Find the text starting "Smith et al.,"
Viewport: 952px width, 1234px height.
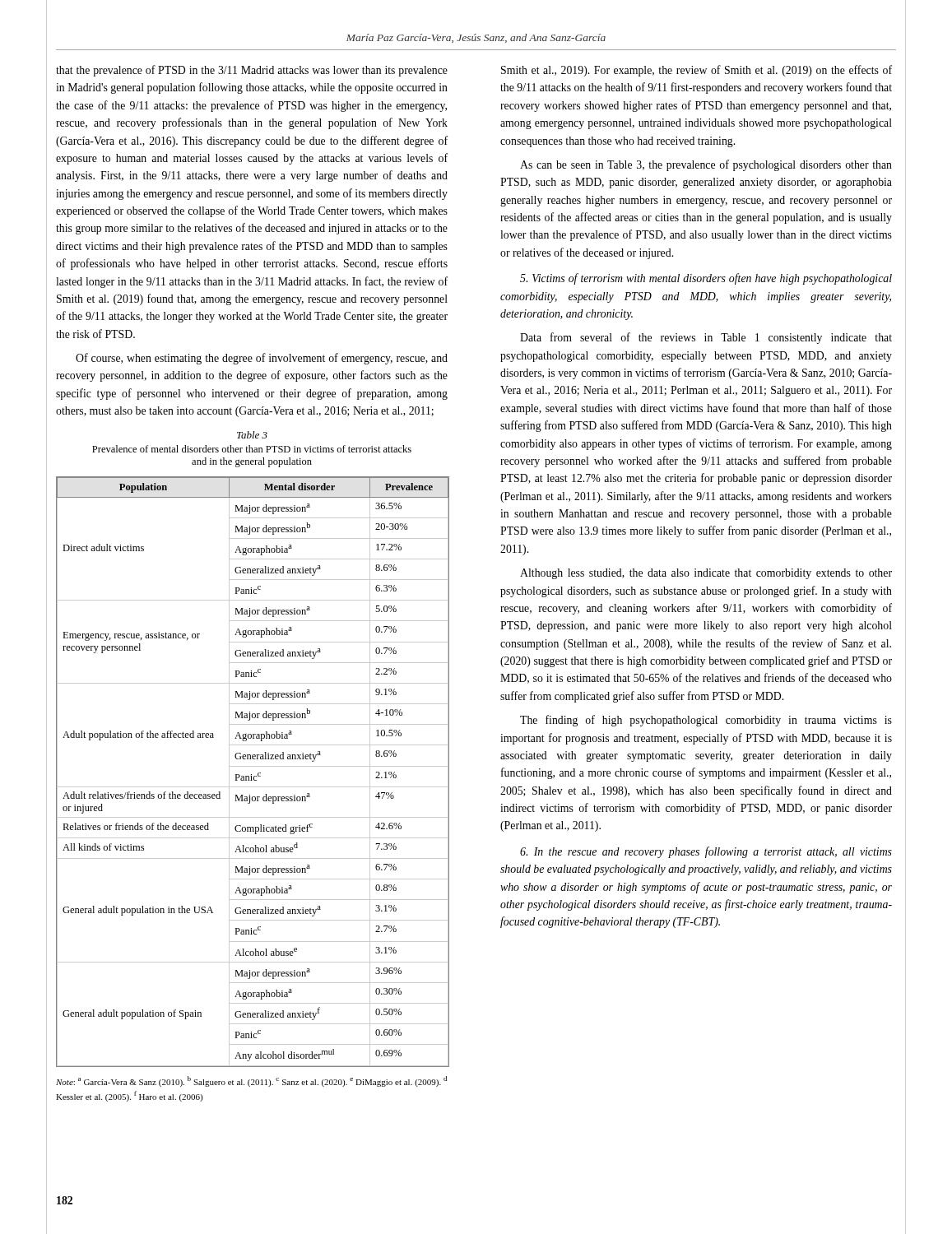(696, 106)
